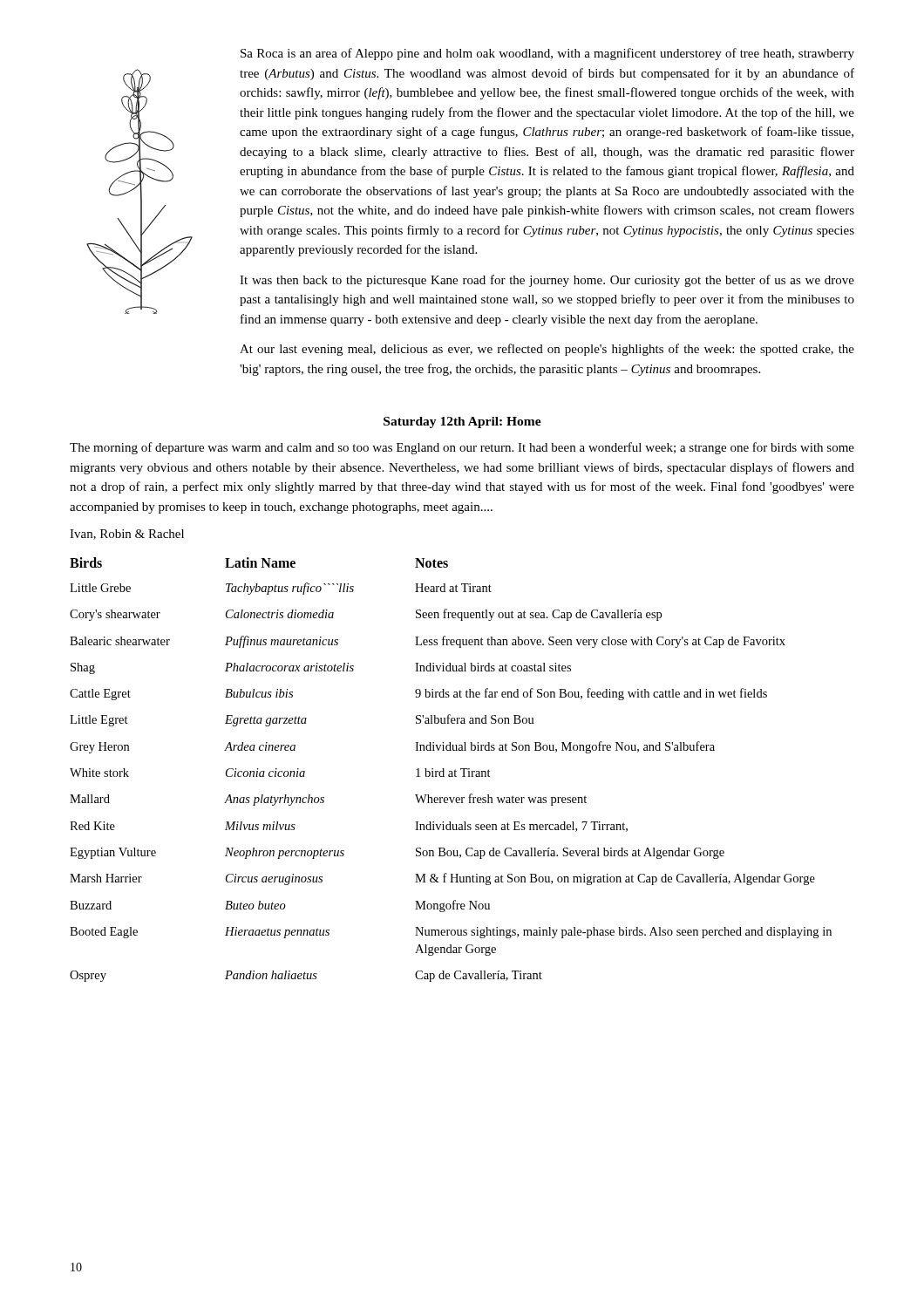Click on the table containing "Bubulcus ibis"
924x1308 pixels.
click(462, 770)
